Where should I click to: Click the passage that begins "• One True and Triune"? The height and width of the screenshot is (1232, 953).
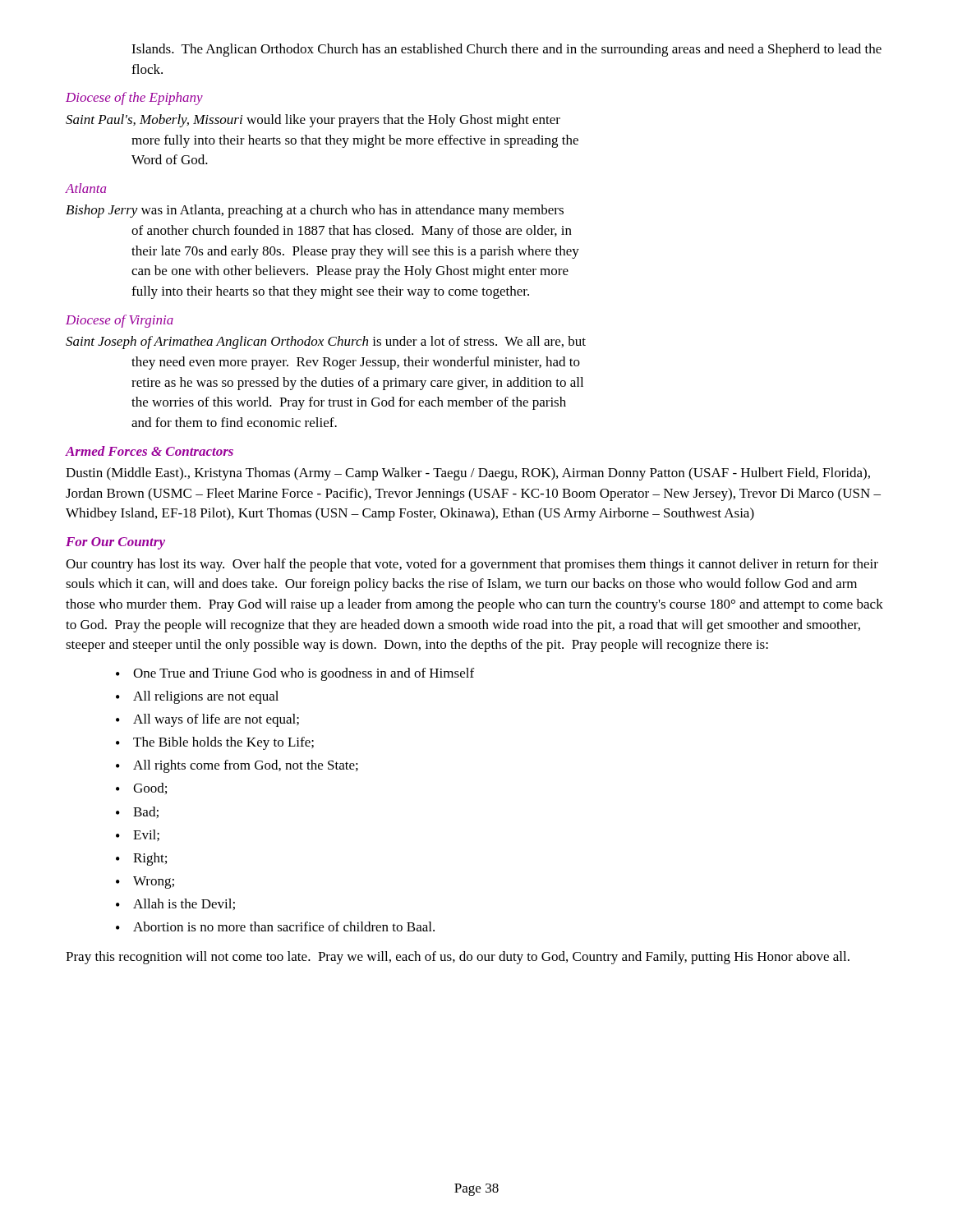coord(295,674)
